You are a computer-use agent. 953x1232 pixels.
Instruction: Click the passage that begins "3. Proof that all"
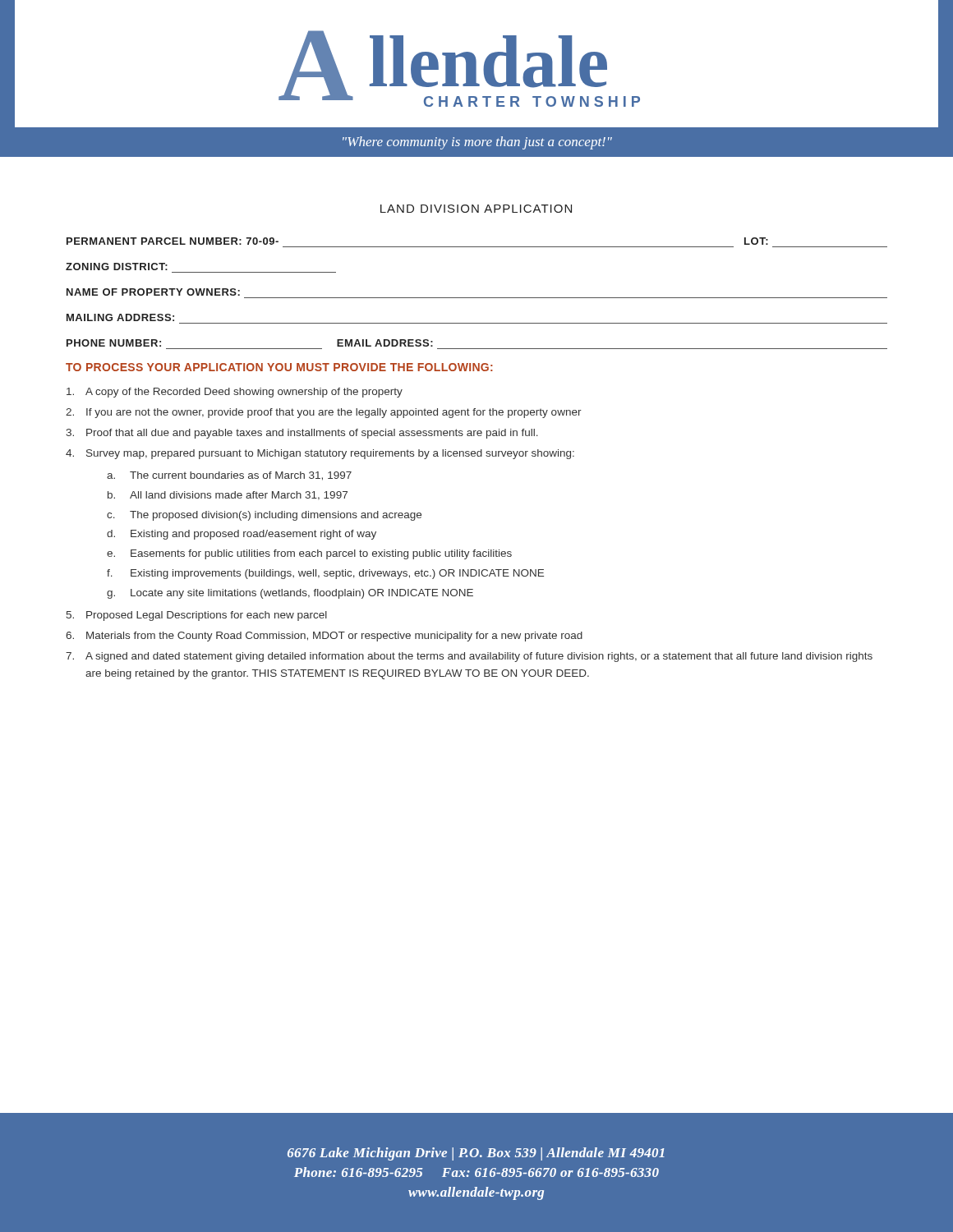[x=476, y=433]
